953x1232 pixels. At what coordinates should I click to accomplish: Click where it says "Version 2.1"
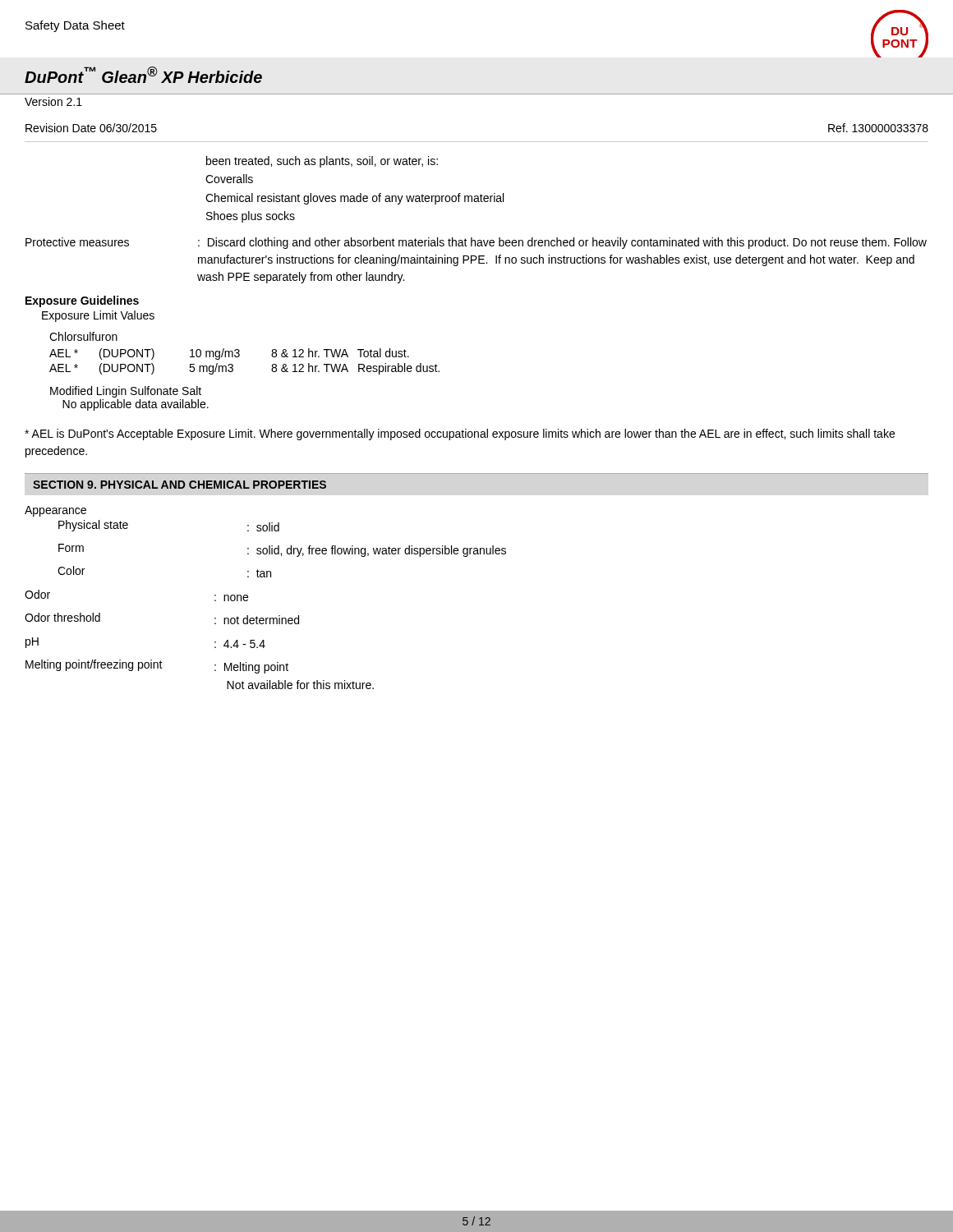tap(53, 102)
